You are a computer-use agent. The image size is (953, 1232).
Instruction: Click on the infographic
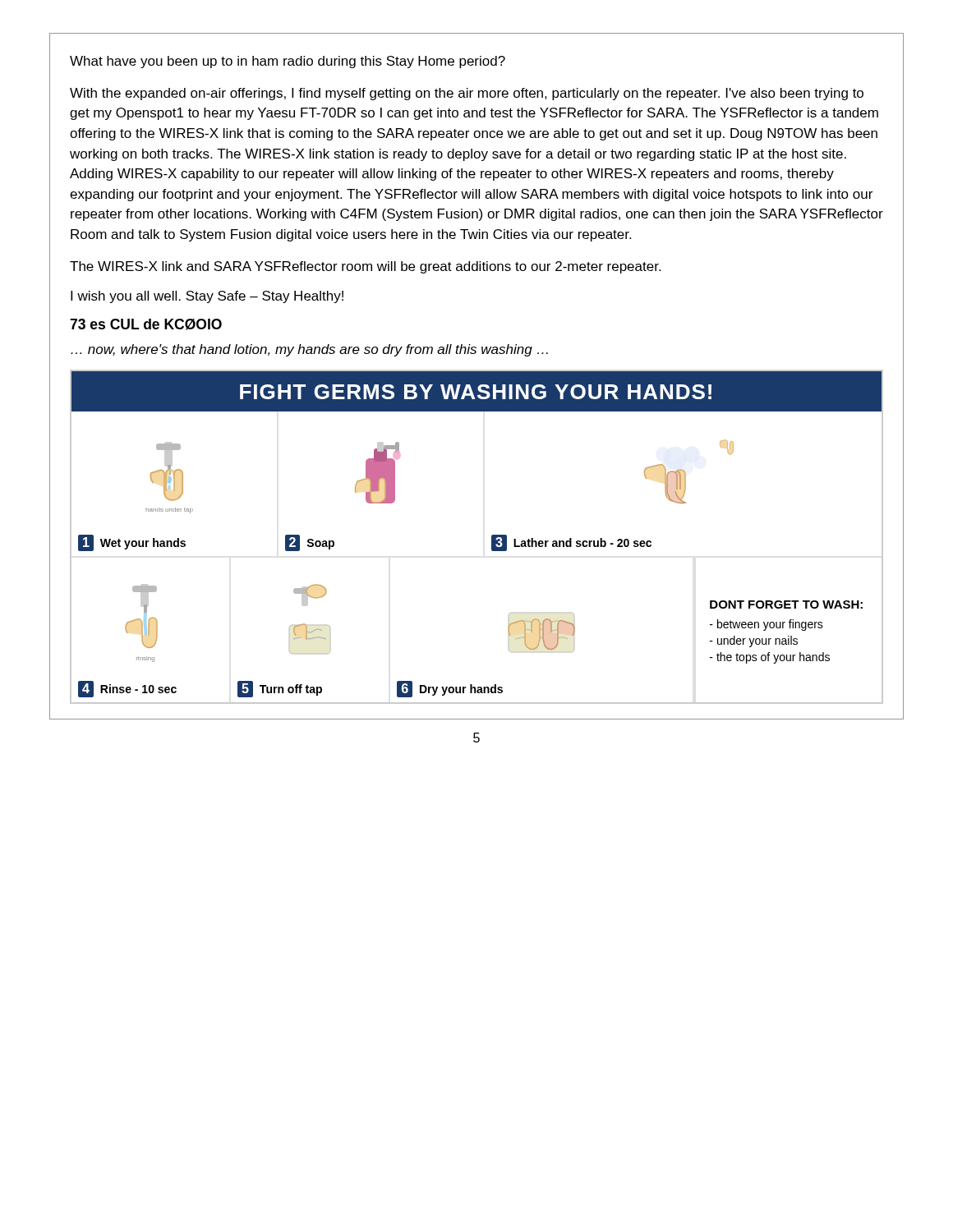coord(476,537)
